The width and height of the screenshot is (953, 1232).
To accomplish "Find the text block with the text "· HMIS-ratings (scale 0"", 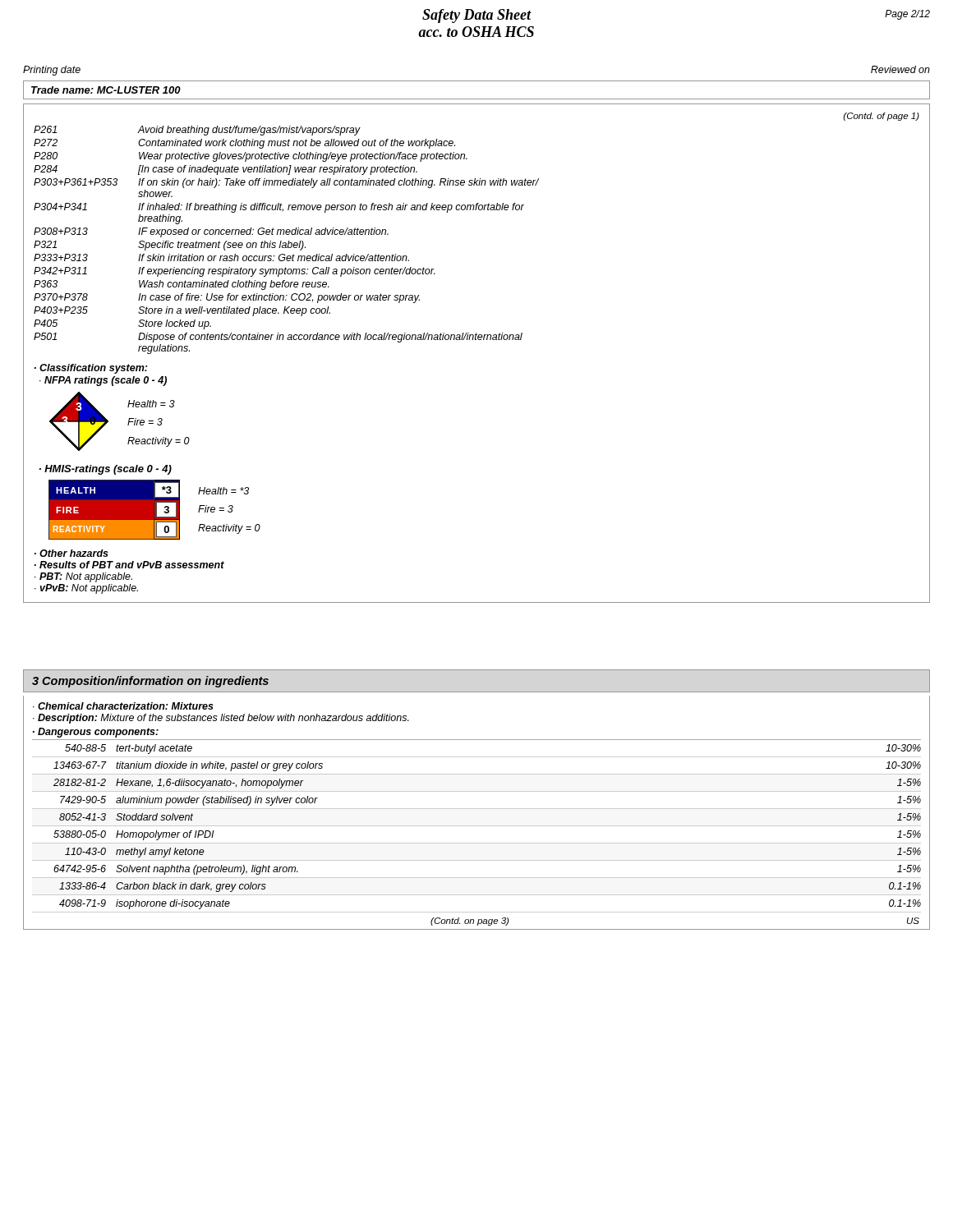I will (105, 469).
